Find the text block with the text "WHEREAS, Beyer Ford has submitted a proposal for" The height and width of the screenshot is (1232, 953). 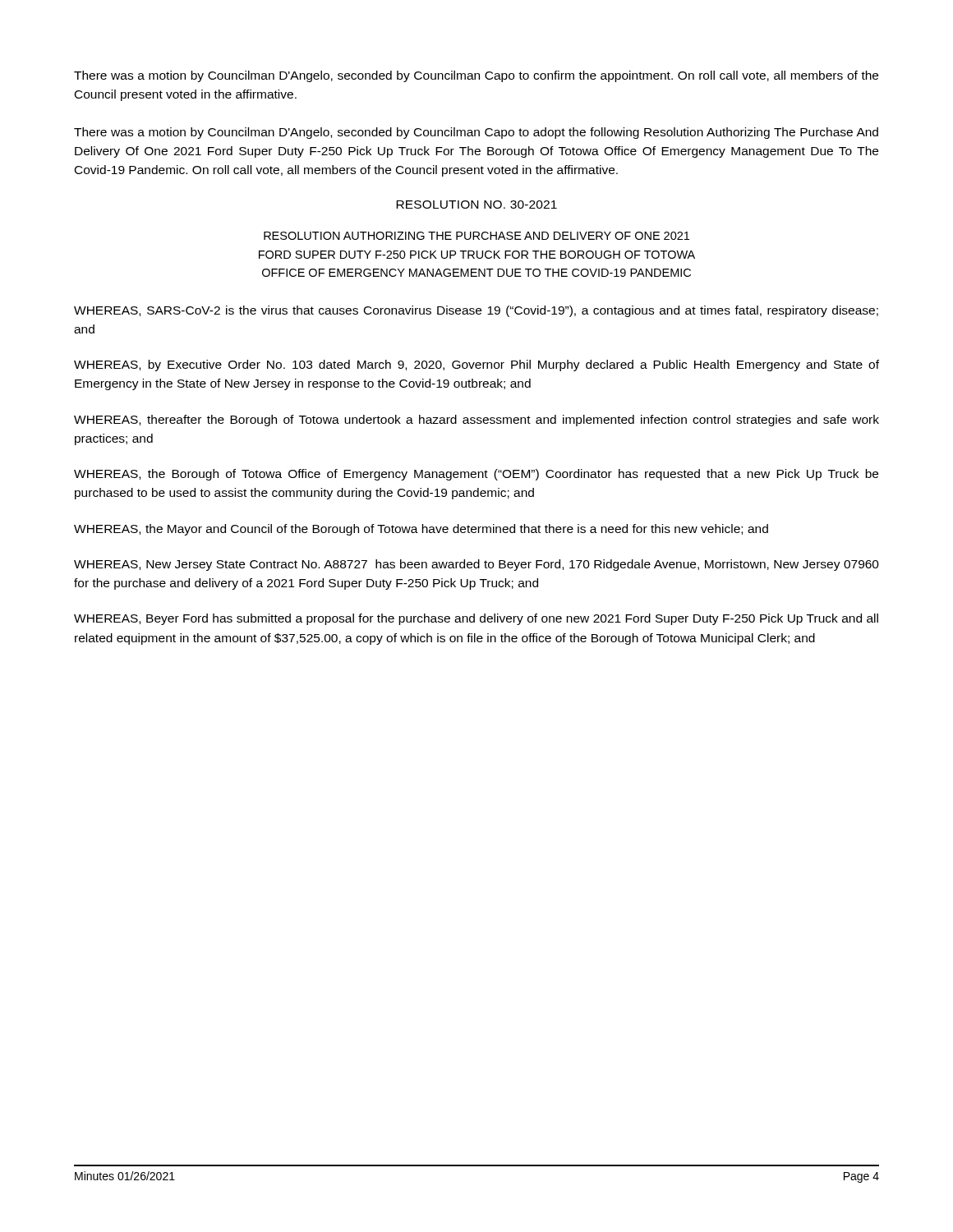pyautogui.click(x=476, y=628)
